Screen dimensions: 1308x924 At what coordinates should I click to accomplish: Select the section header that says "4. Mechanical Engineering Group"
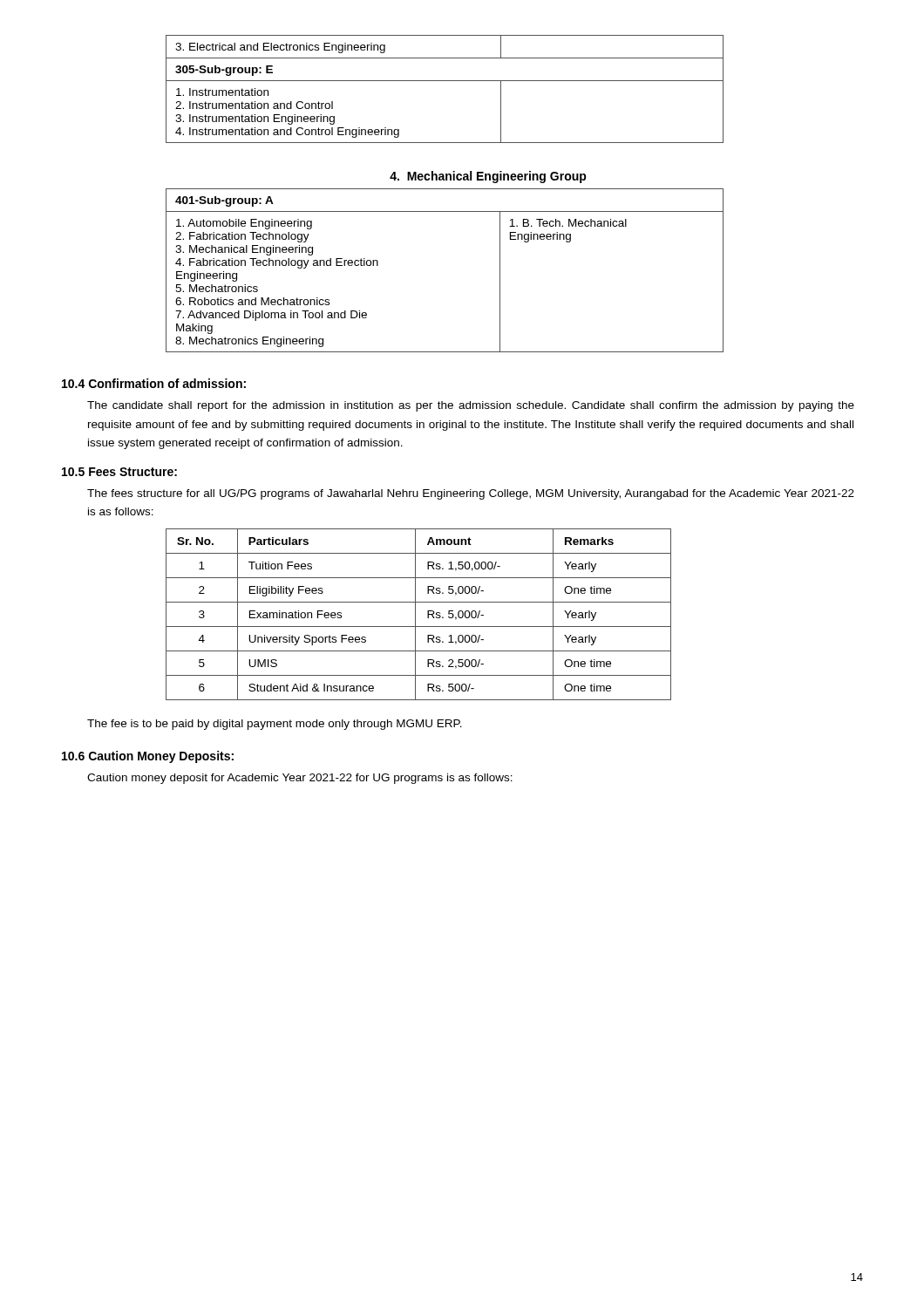pos(488,176)
